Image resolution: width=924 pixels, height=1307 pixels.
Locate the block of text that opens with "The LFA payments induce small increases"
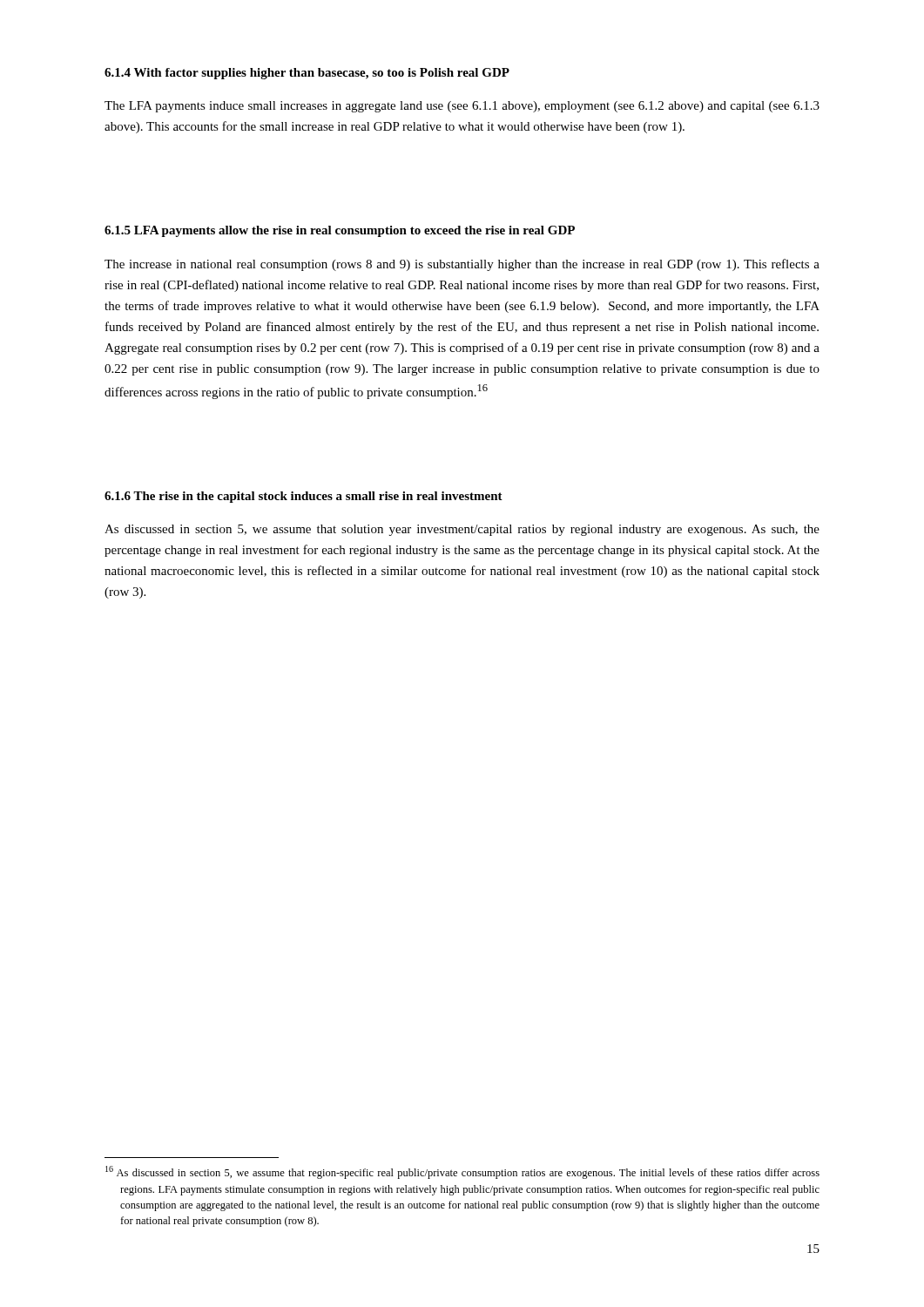(462, 116)
